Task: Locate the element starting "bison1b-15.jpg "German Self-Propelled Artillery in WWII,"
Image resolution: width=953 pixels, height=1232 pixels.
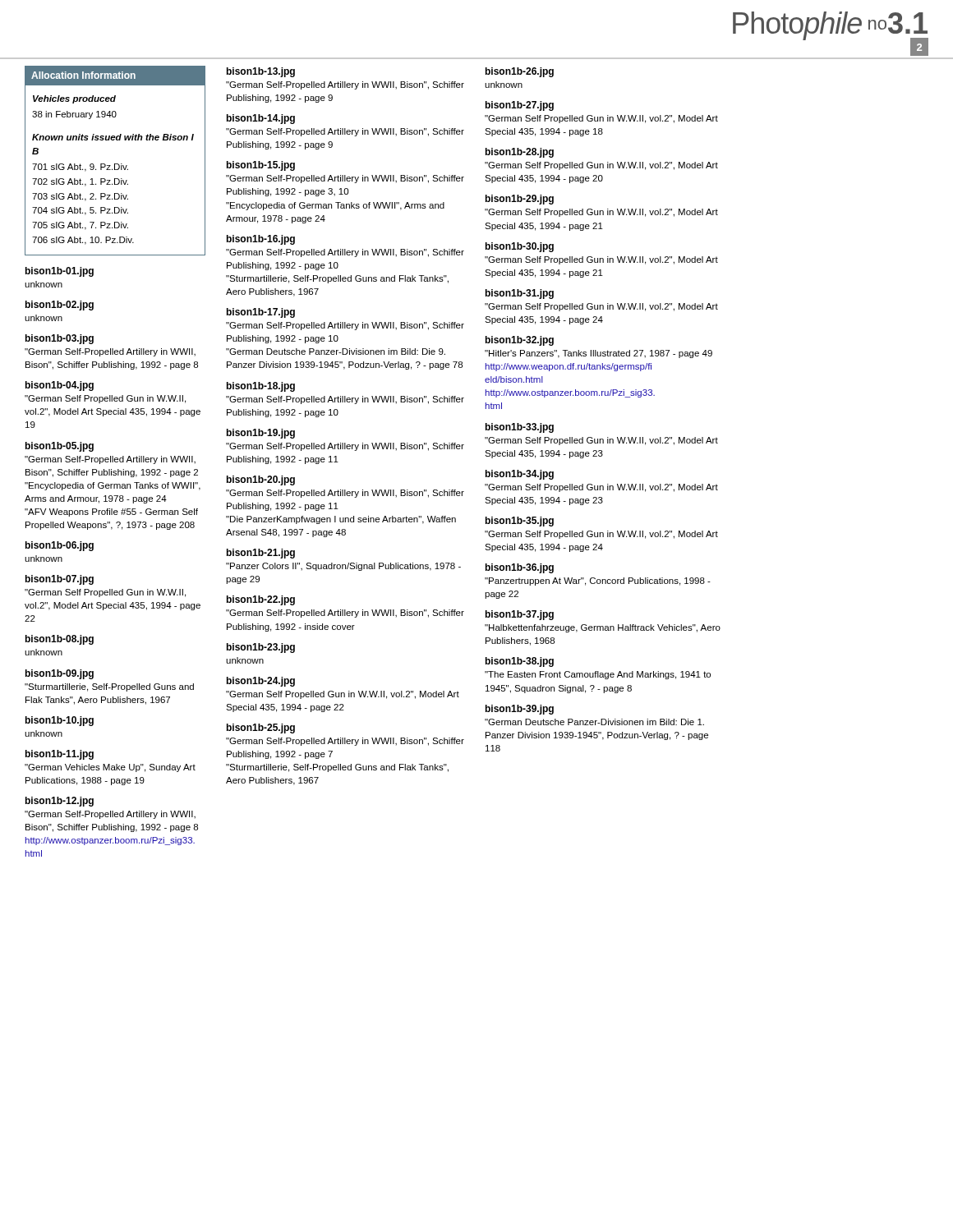Action: point(345,192)
